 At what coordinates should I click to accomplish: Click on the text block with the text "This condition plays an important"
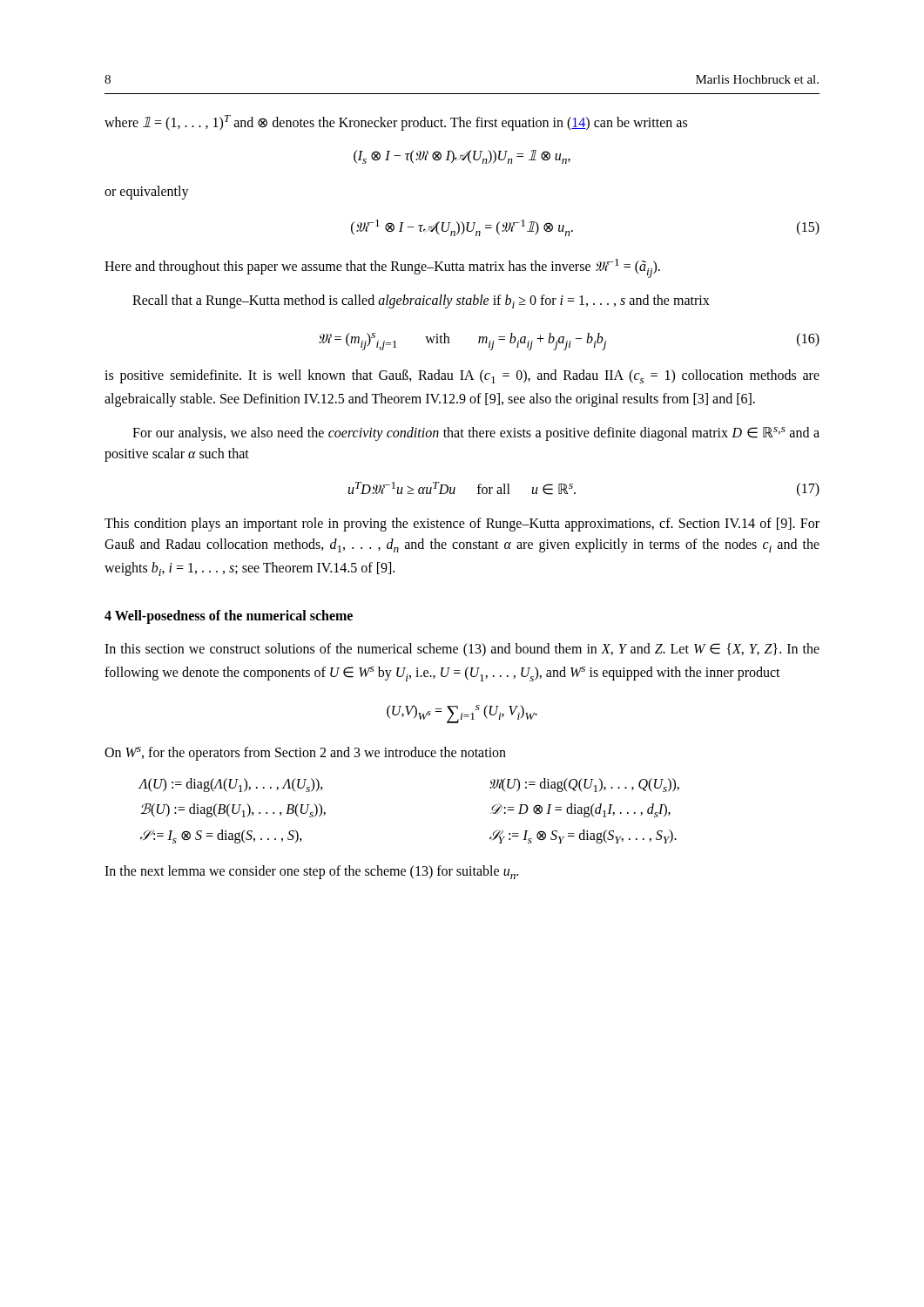462,547
